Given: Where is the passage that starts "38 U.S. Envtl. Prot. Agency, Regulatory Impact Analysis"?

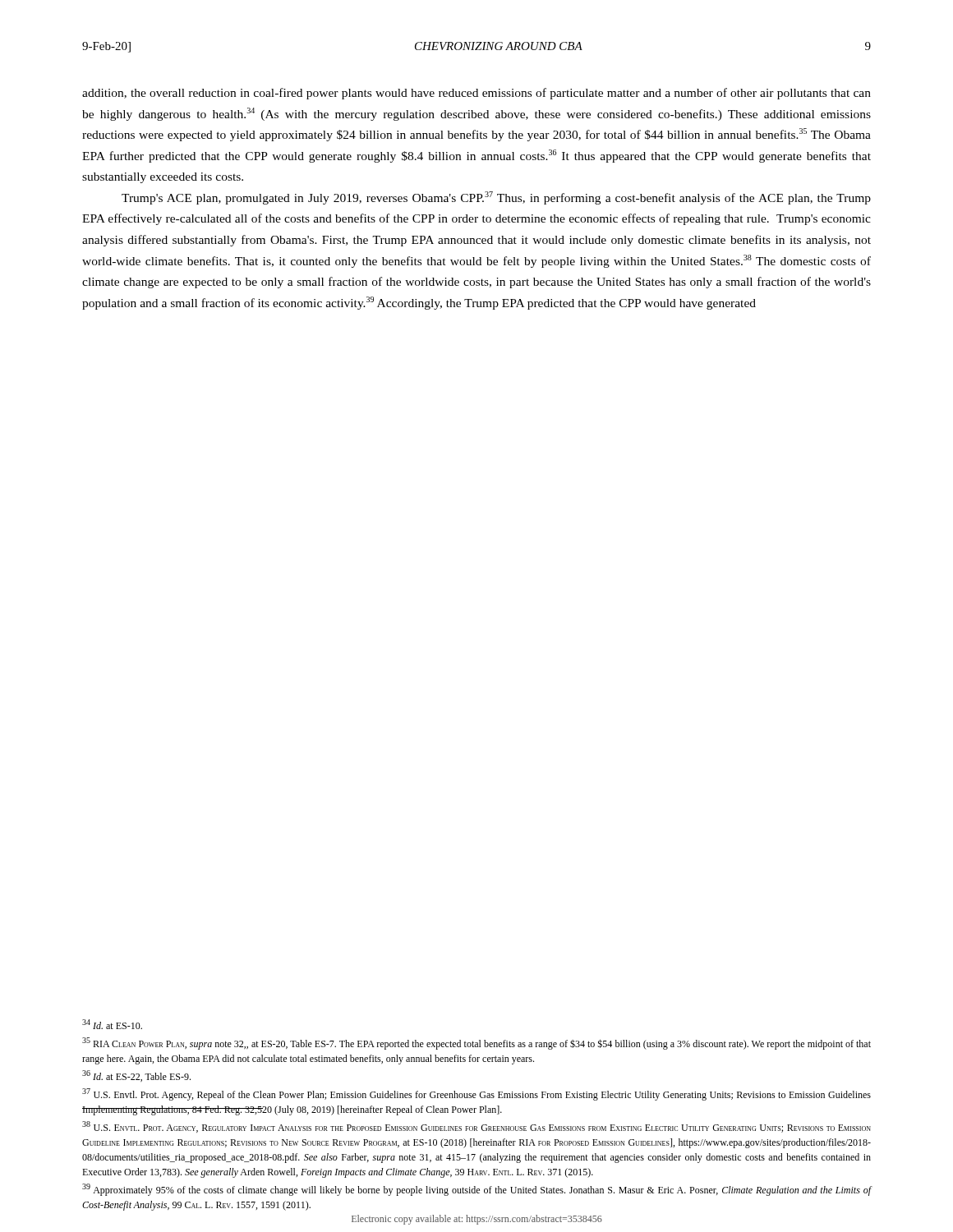Looking at the screenshot, I should tap(476, 1149).
